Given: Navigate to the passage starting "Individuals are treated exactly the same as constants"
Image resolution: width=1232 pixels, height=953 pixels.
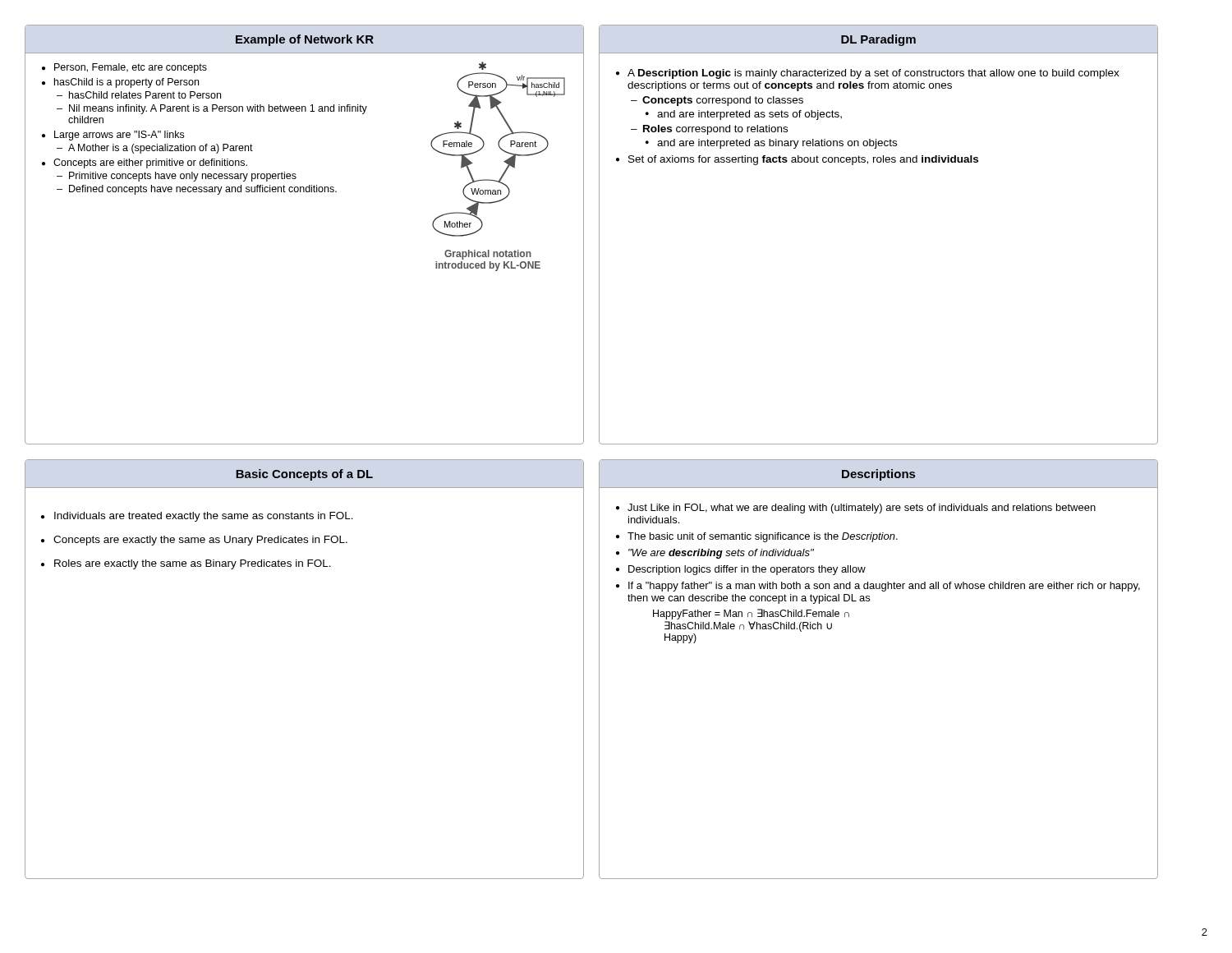Looking at the screenshot, I should 203,516.
